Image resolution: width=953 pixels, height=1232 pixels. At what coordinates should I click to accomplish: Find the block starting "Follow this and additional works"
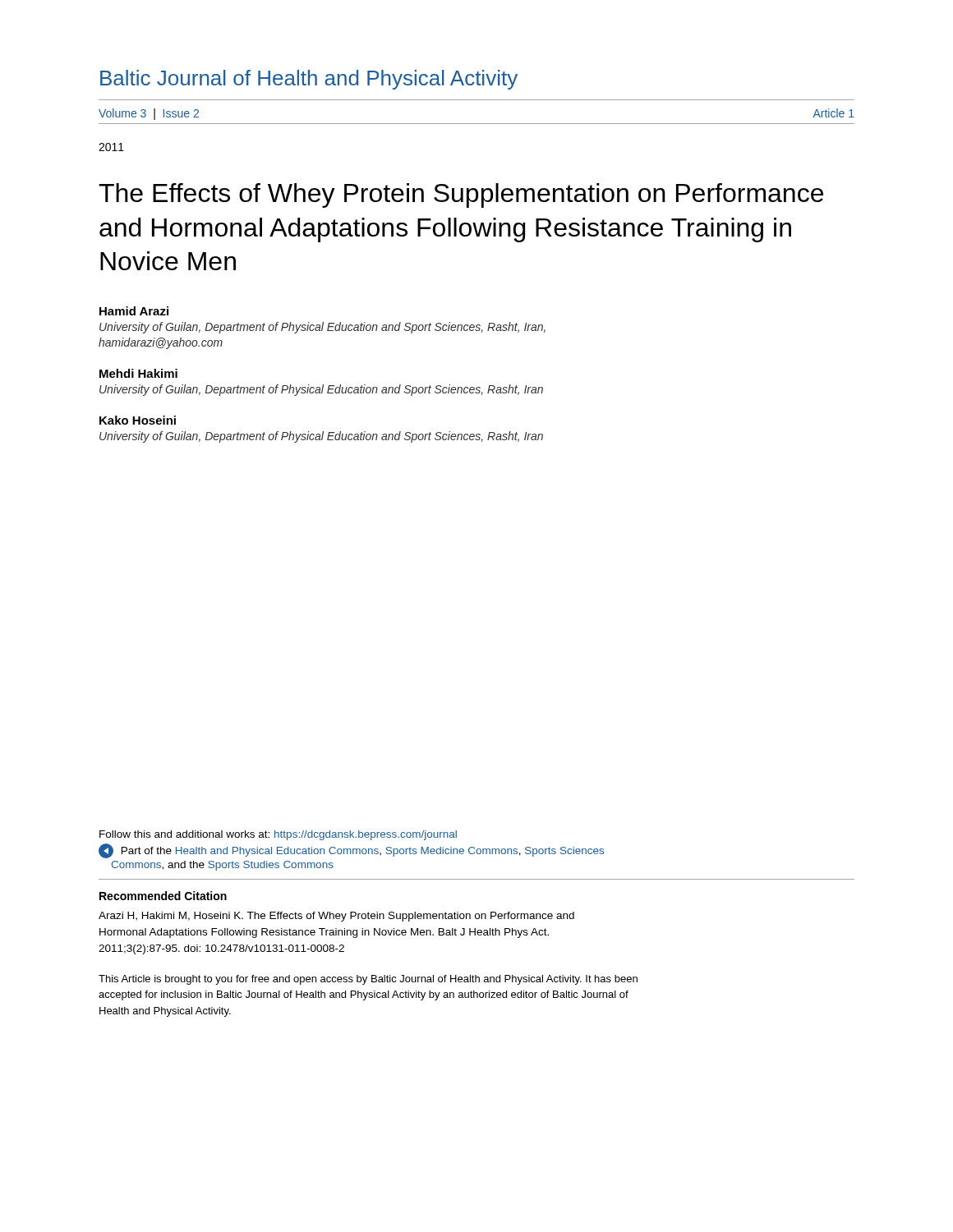tap(278, 834)
